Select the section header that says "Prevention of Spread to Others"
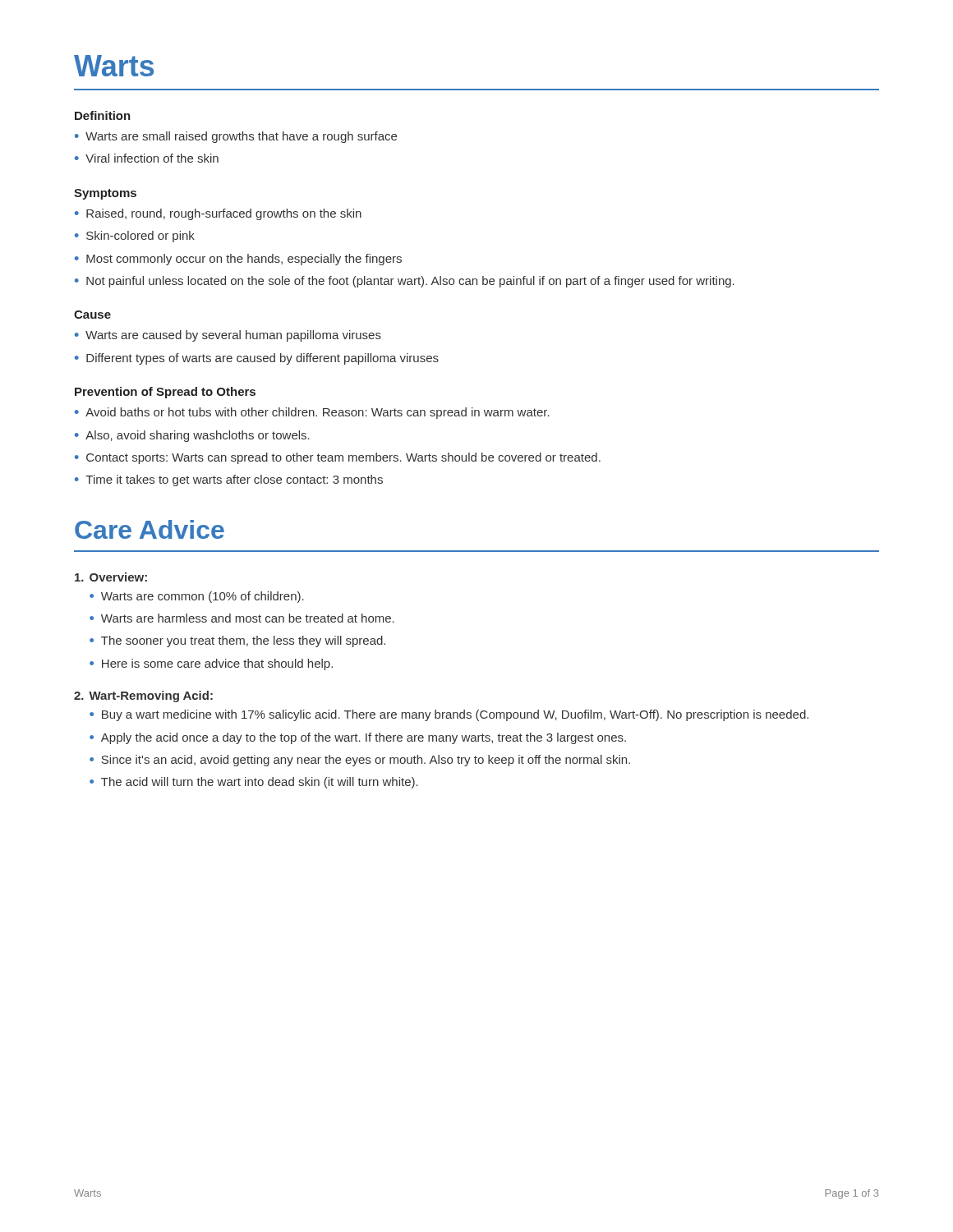Viewport: 953px width, 1232px height. [165, 393]
